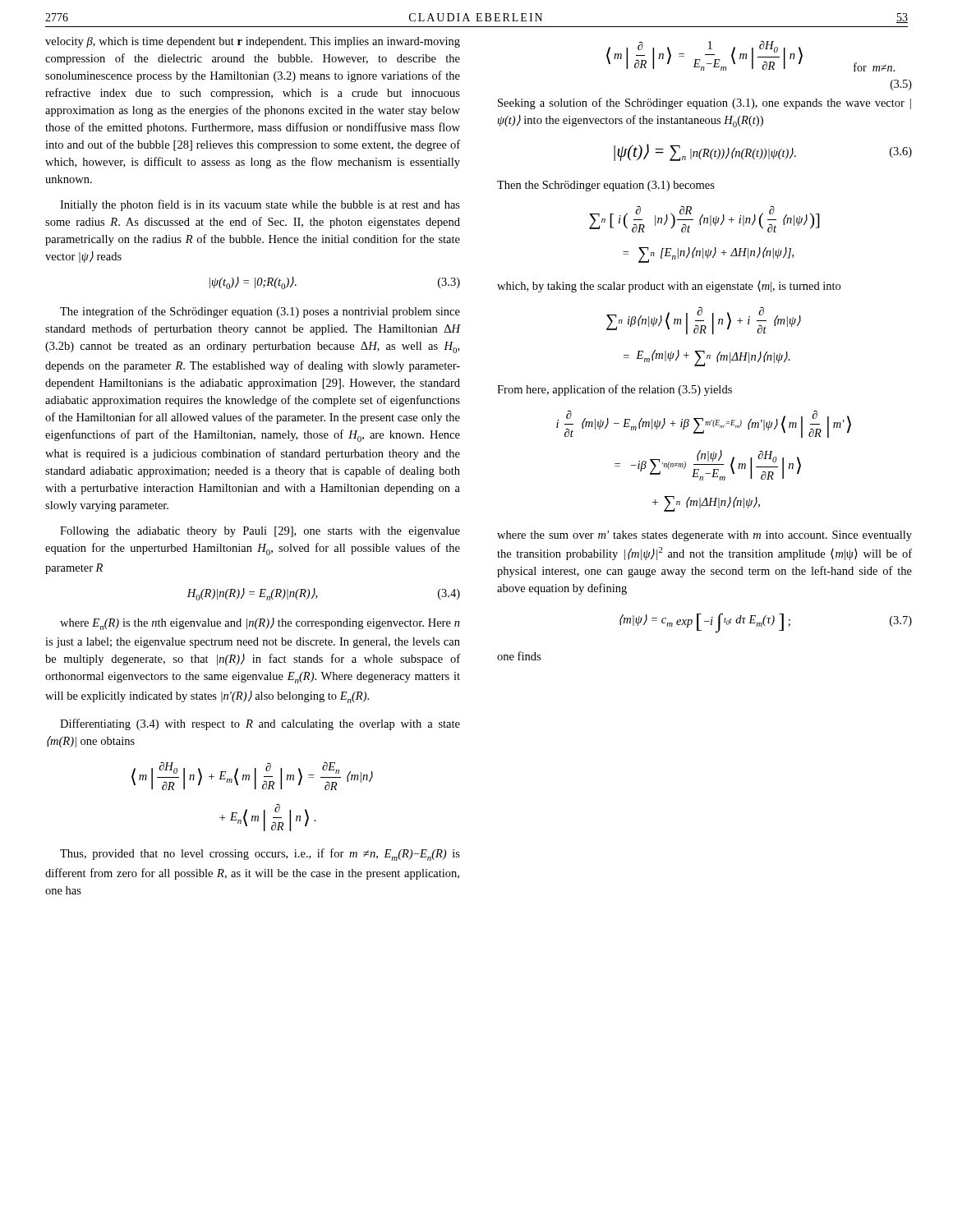The image size is (953, 1232).
Task: Click on the passage starting "⟨m|ψ⟩ = cm exp"
Action: [x=705, y=621]
